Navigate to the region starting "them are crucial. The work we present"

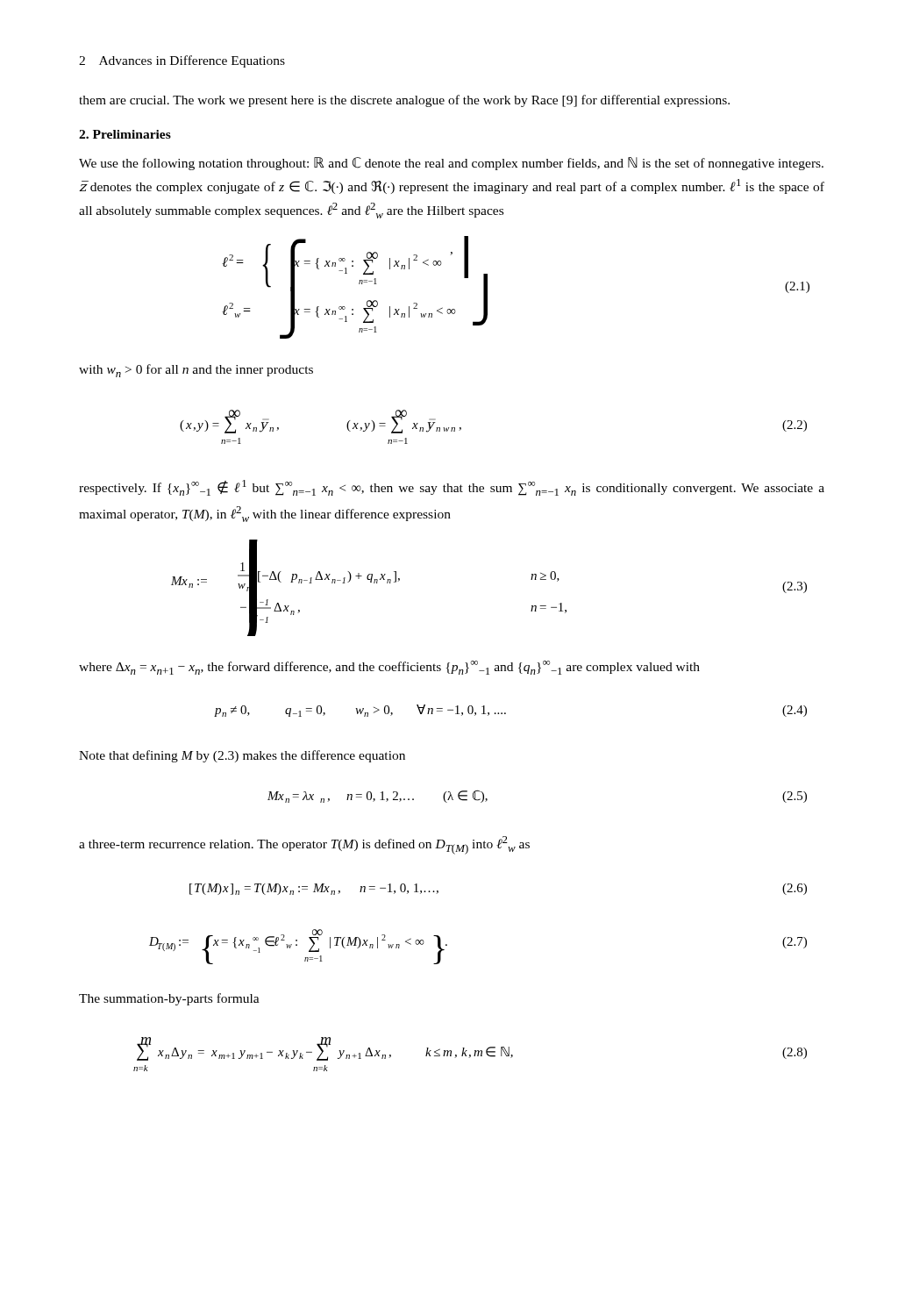(405, 100)
